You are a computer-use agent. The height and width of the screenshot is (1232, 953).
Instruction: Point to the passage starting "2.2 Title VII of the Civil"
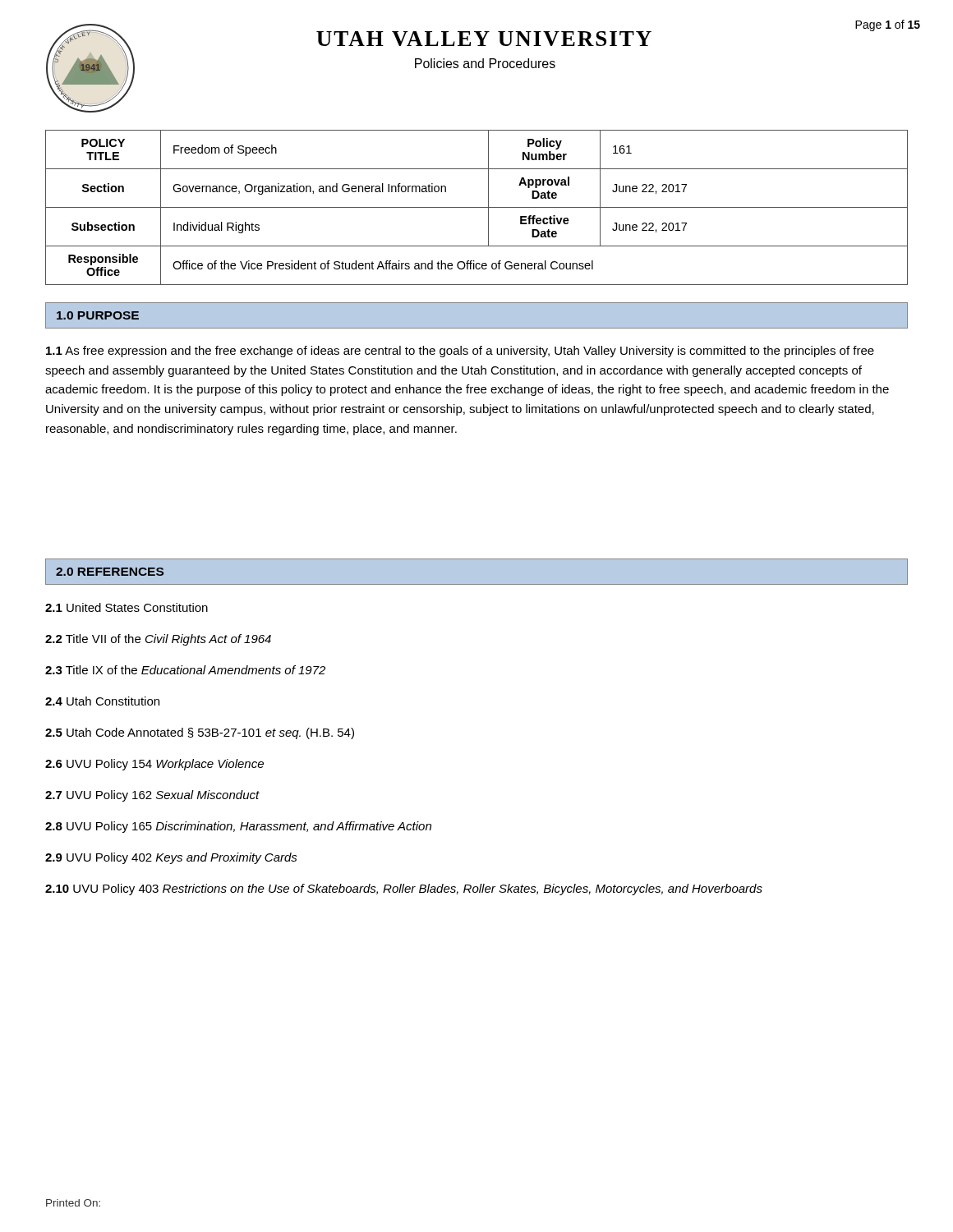[158, 639]
